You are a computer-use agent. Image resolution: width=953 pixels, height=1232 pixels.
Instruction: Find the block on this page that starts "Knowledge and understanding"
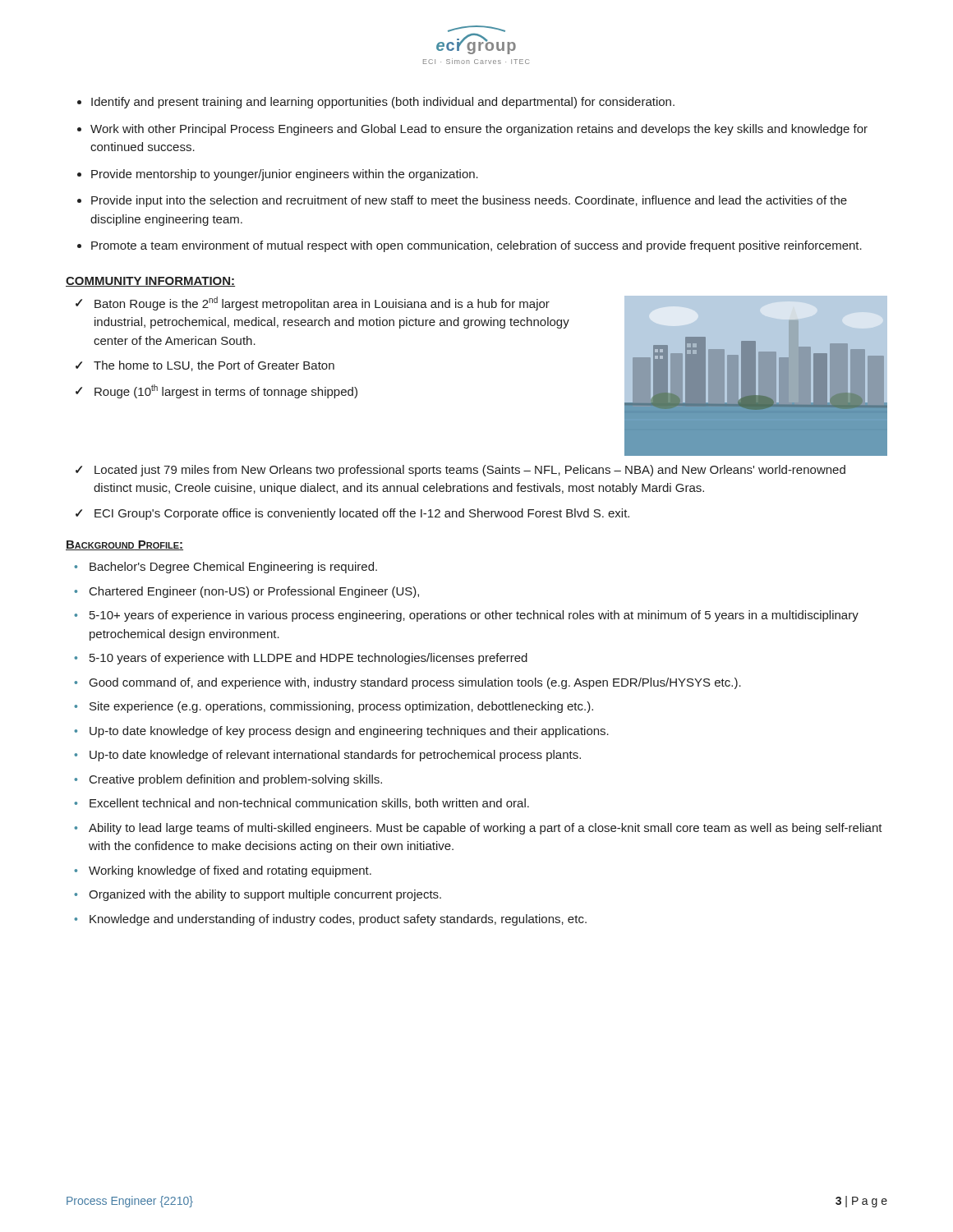coord(338,918)
